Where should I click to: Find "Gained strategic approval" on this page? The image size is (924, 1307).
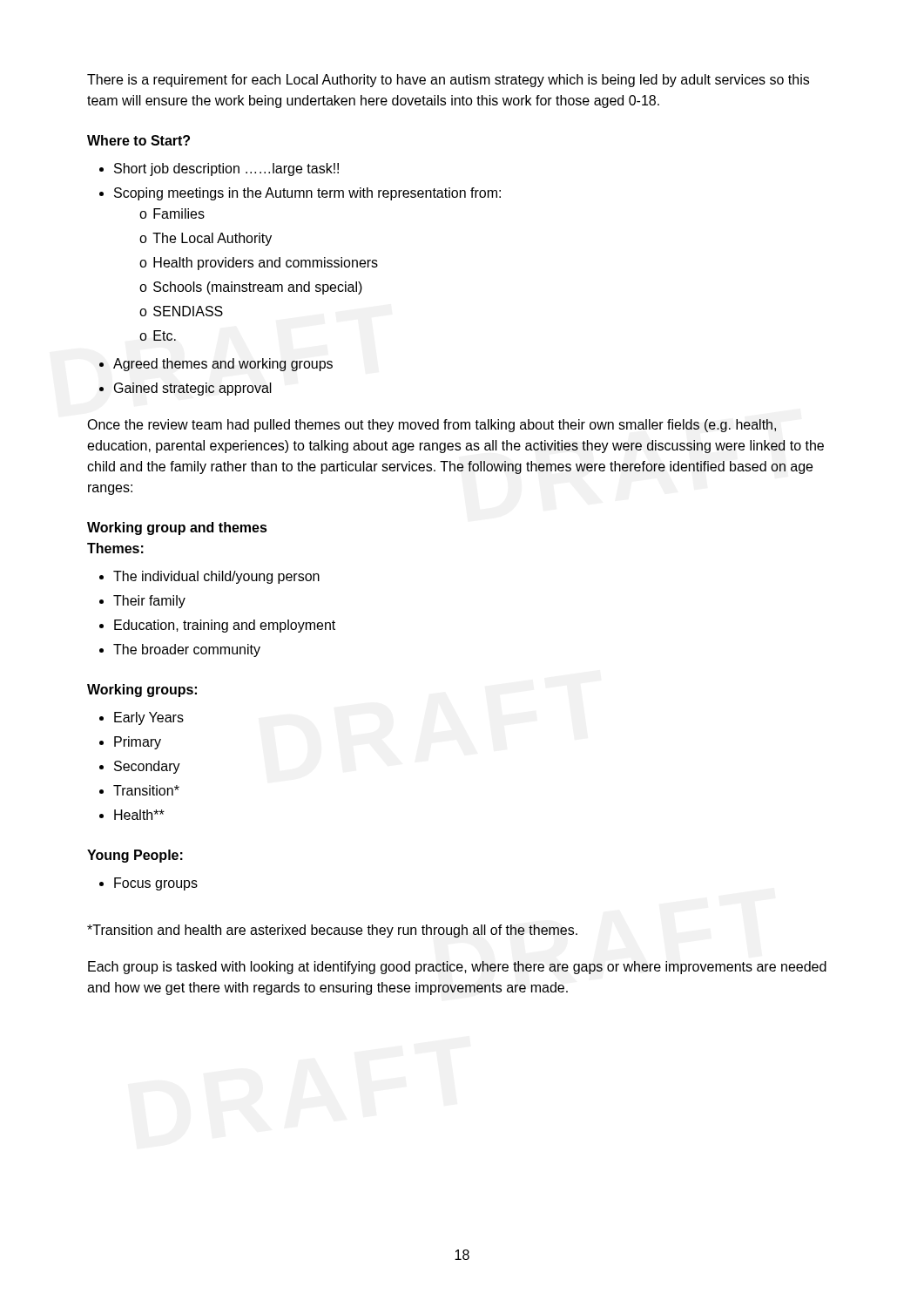[193, 388]
